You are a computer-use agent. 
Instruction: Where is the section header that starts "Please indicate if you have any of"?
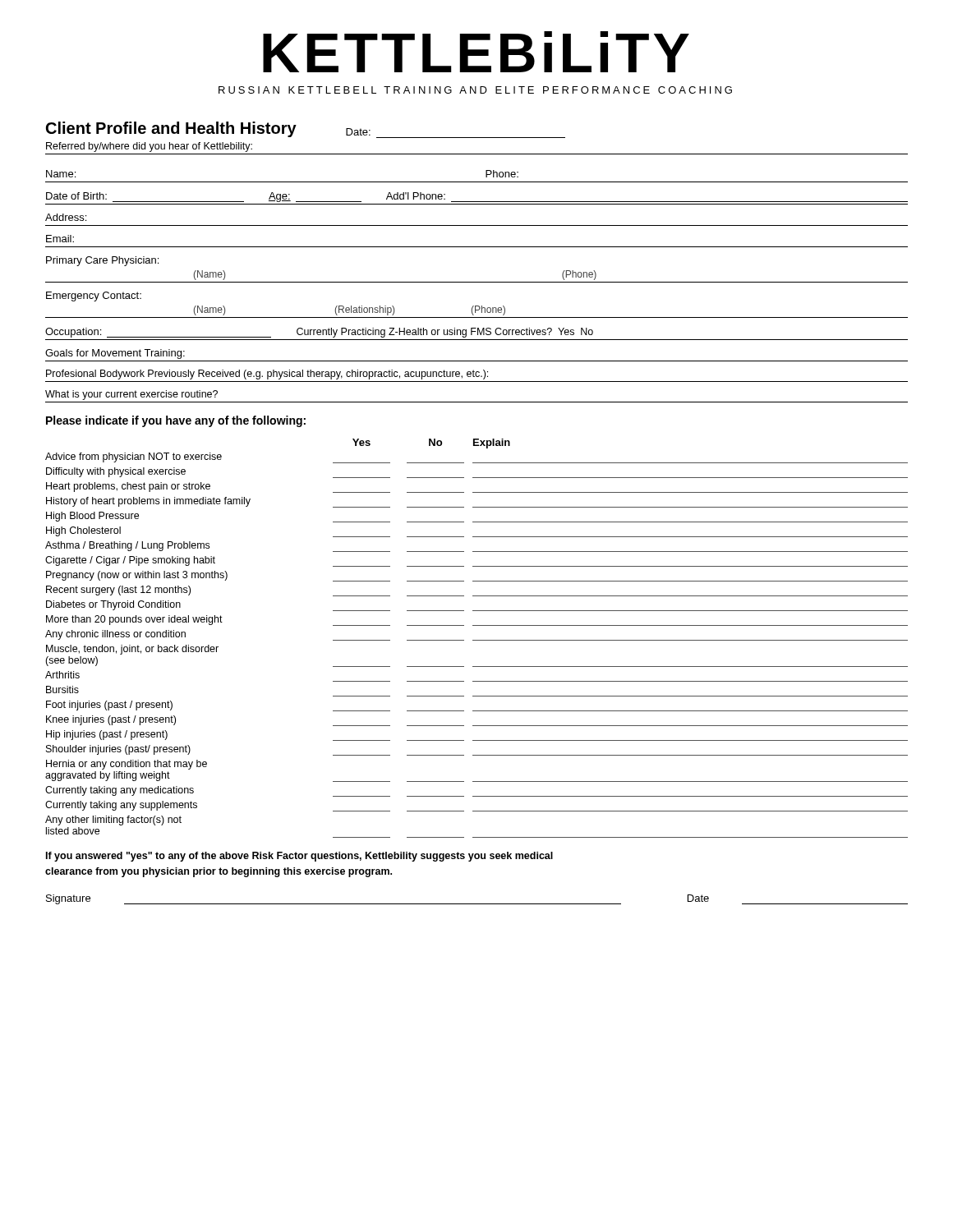pyautogui.click(x=176, y=421)
